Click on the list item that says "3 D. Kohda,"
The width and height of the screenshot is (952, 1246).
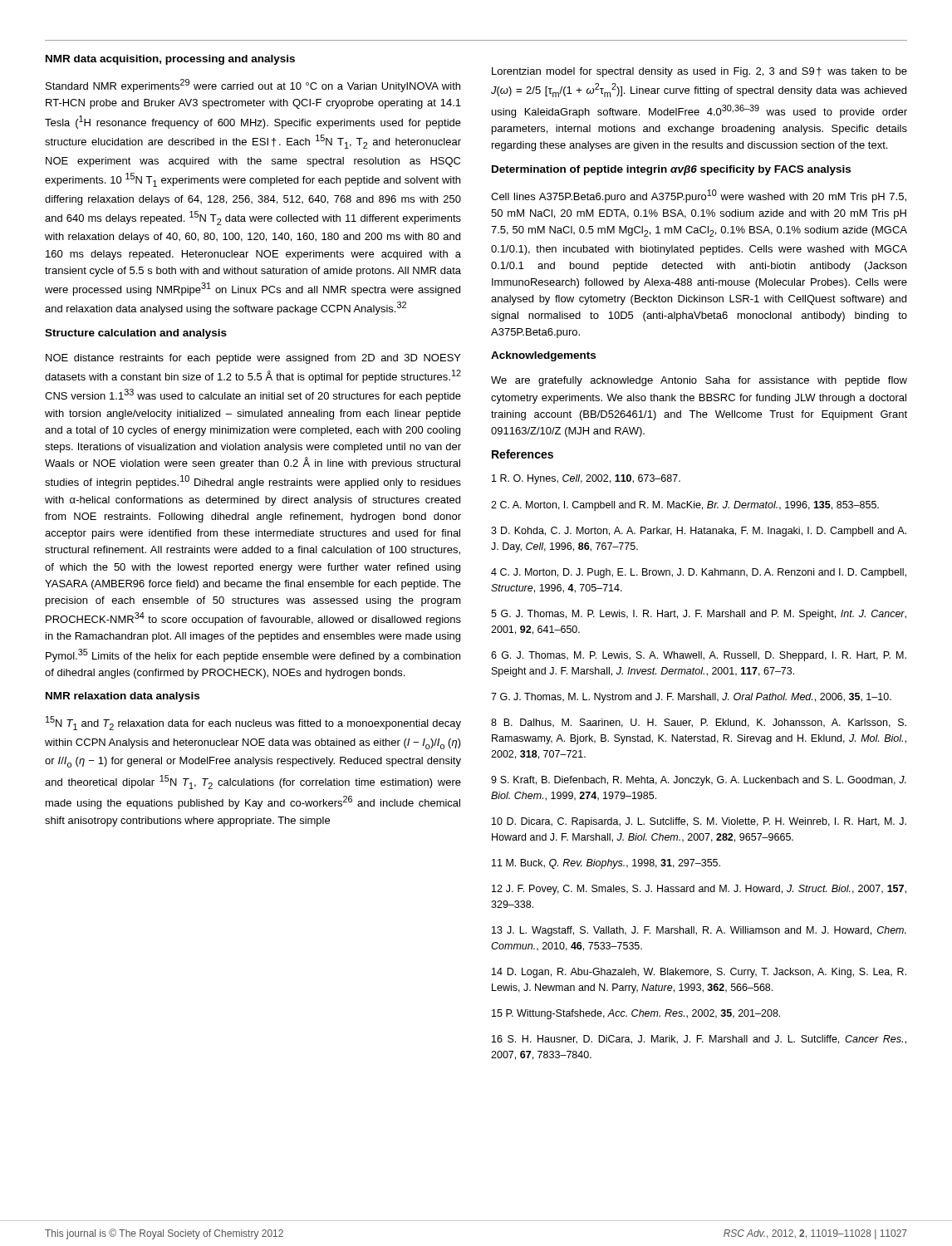tap(699, 539)
